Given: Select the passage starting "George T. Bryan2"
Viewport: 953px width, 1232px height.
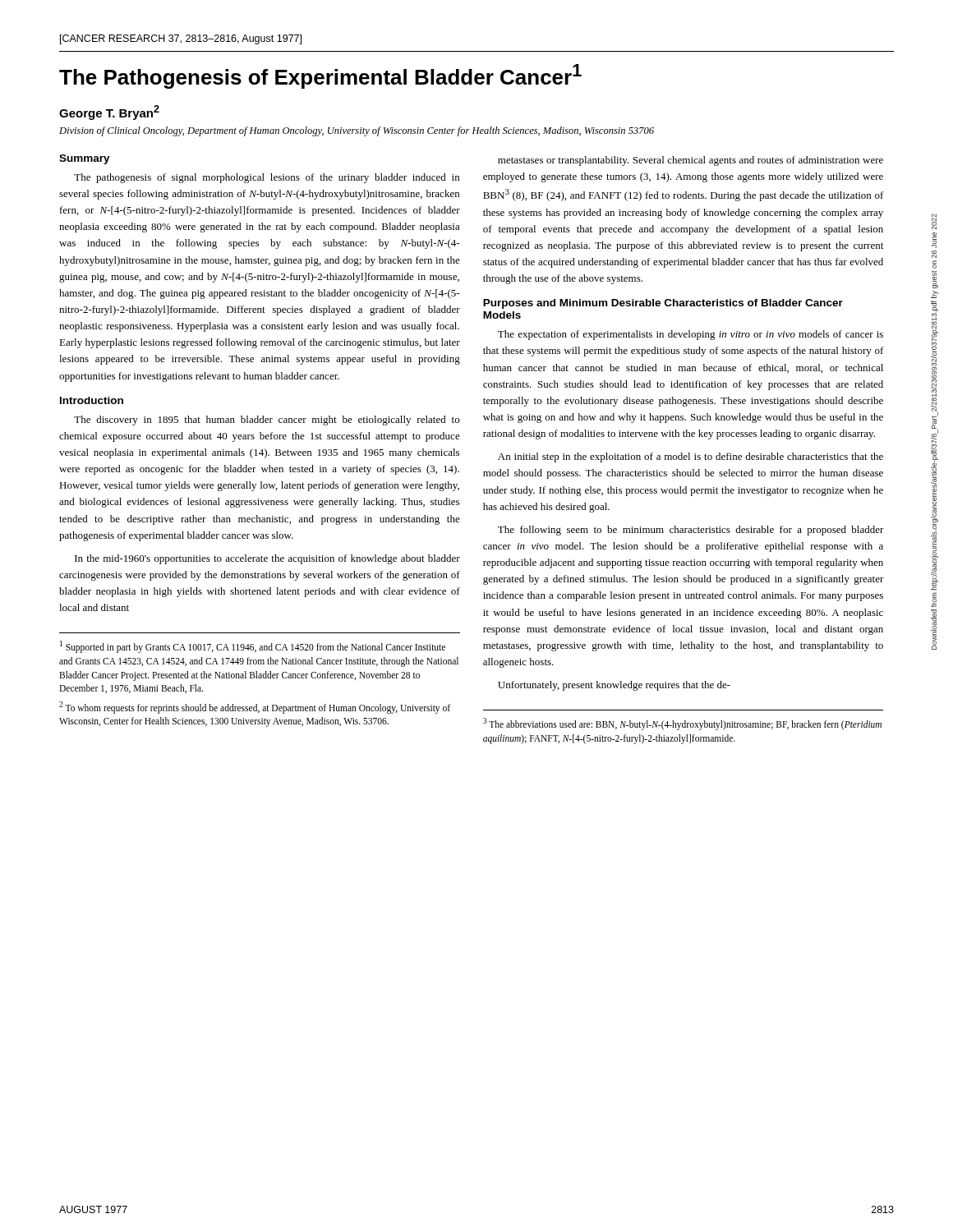Looking at the screenshot, I should pos(109,112).
